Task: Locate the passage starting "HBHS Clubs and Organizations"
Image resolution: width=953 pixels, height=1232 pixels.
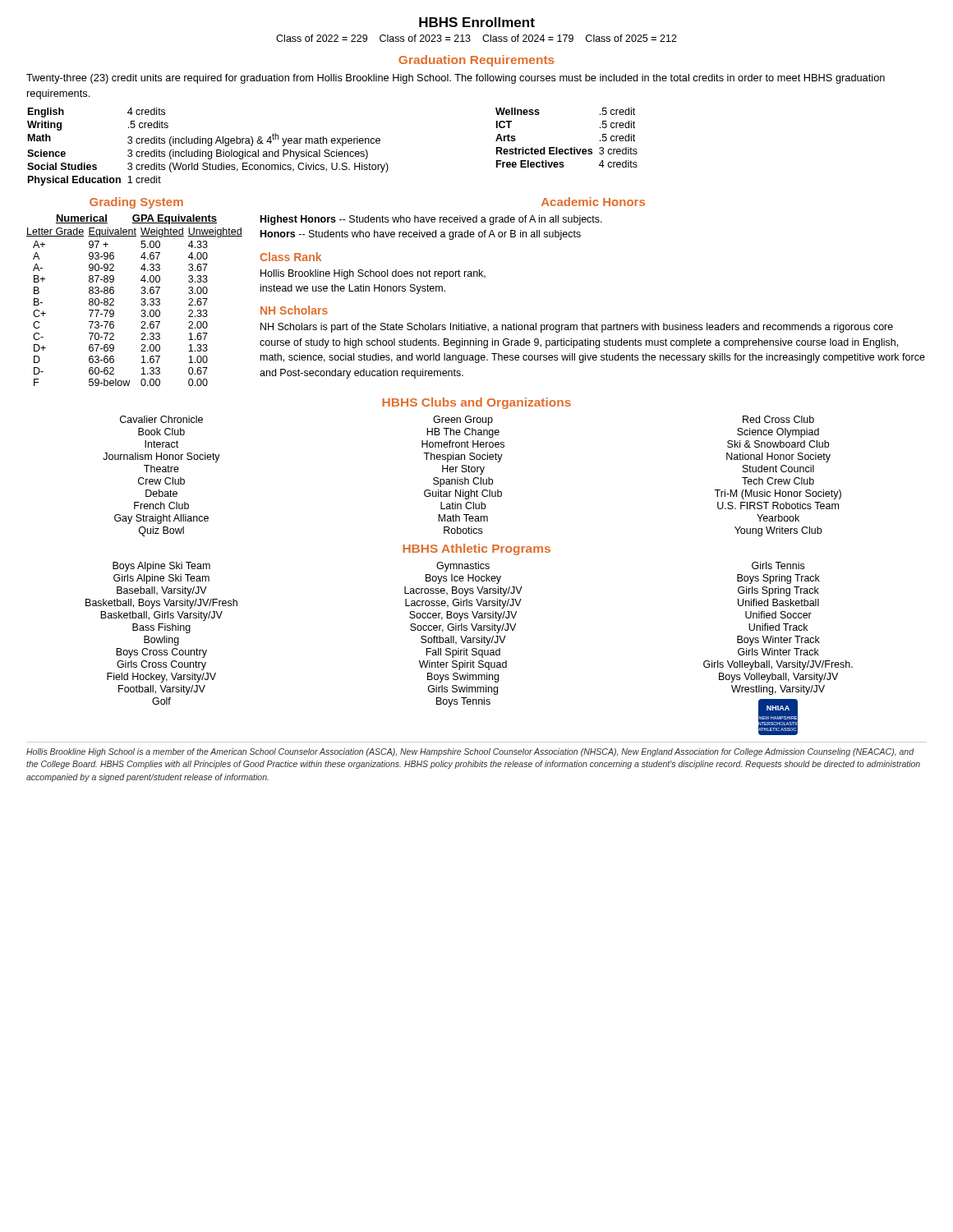Action: click(476, 402)
